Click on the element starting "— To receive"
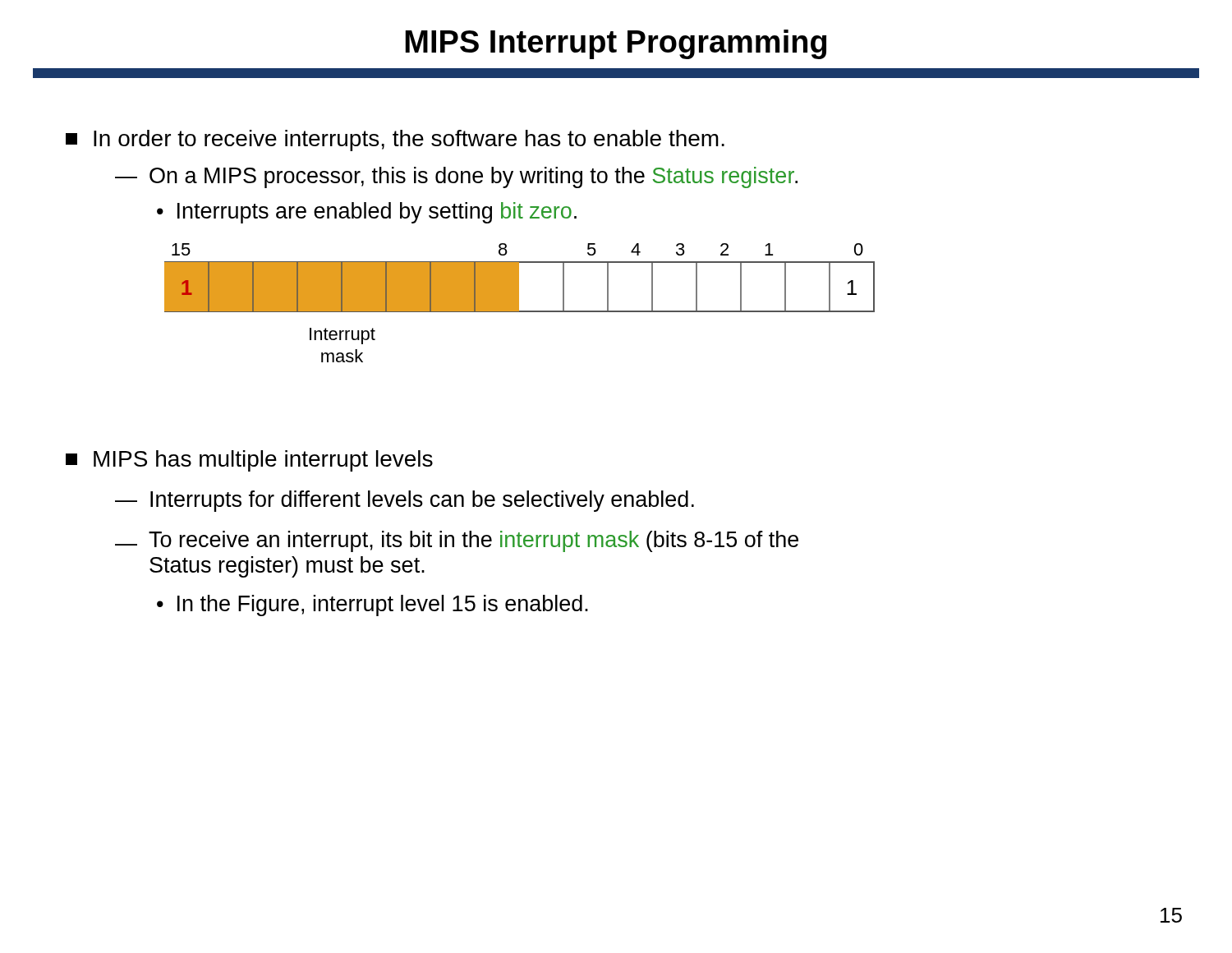The image size is (1232, 953). 457,553
